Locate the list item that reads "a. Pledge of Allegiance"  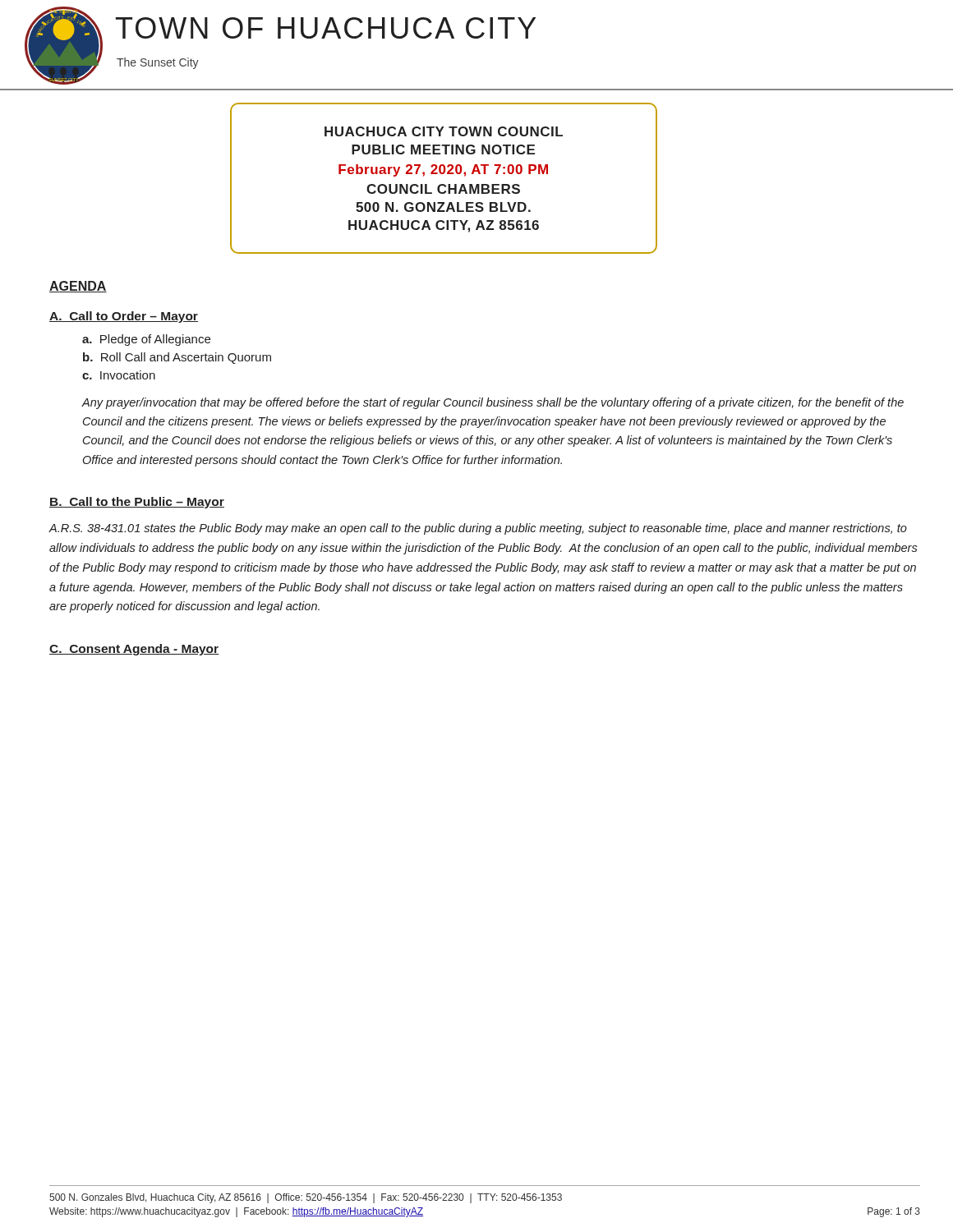point(147,339)
